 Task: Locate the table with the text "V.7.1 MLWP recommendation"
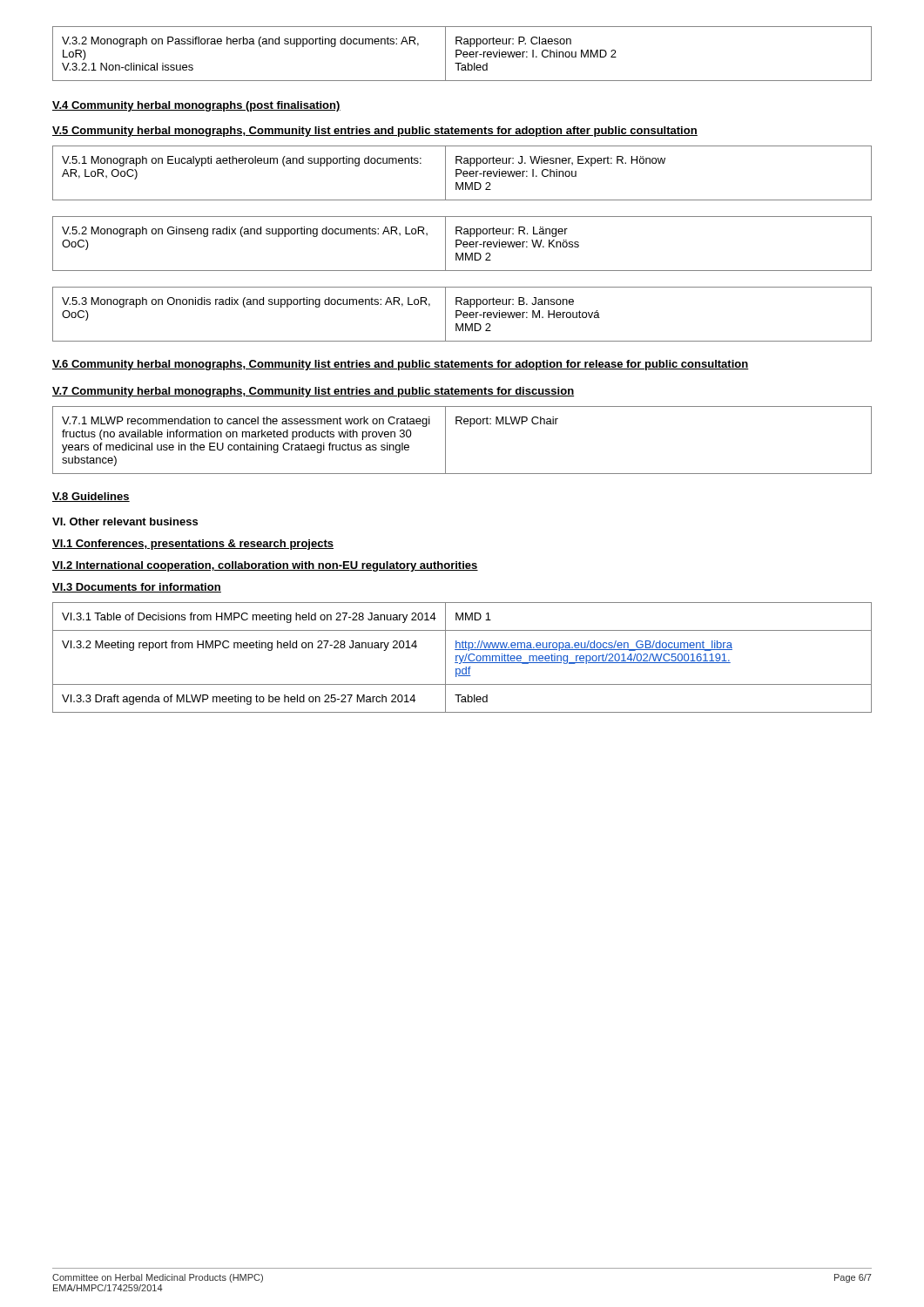tap(462, 440)
